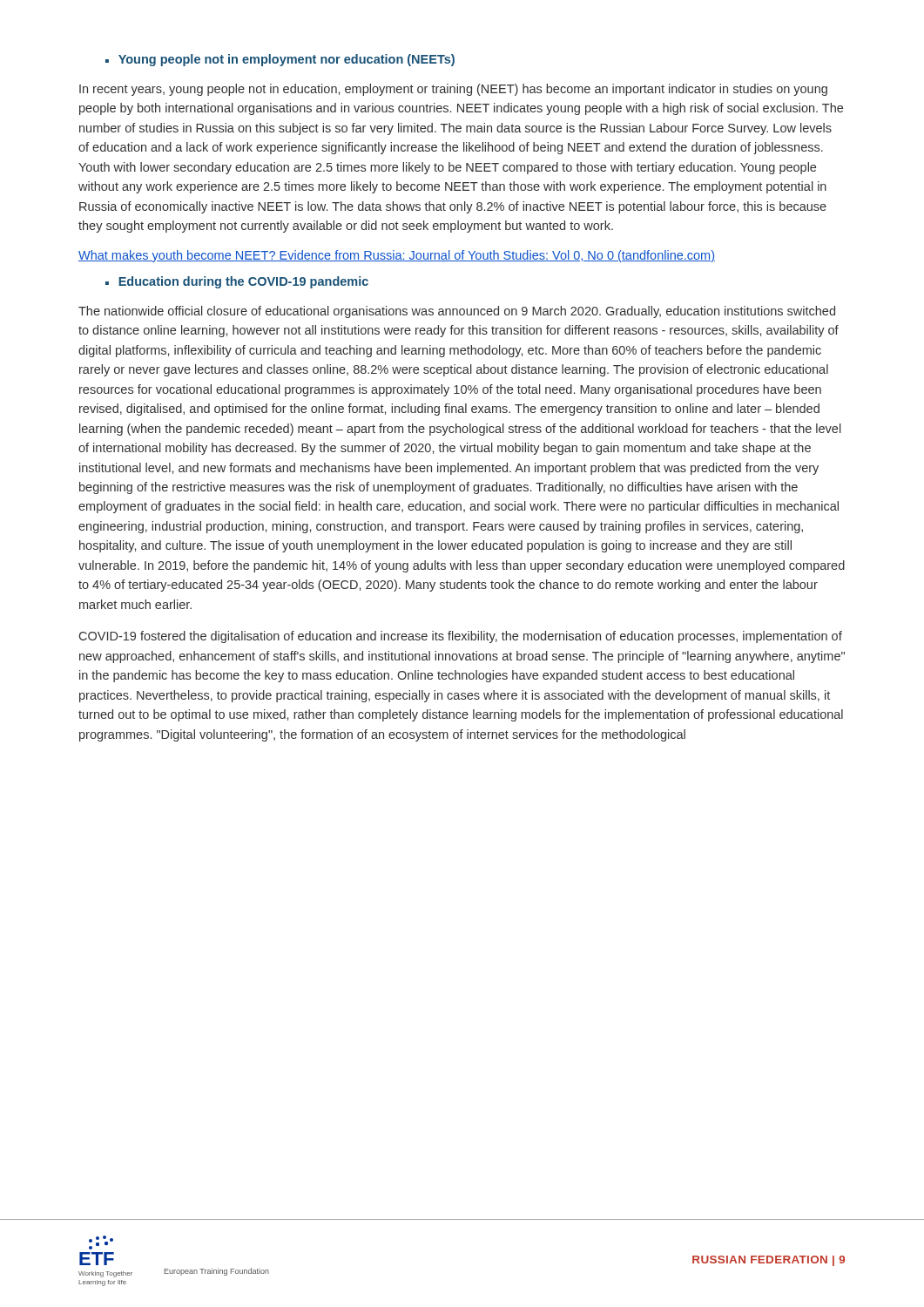Point to the text starting "In recent years, young people not in education,"
924x1307 pixels.
(x=461, y=157)
